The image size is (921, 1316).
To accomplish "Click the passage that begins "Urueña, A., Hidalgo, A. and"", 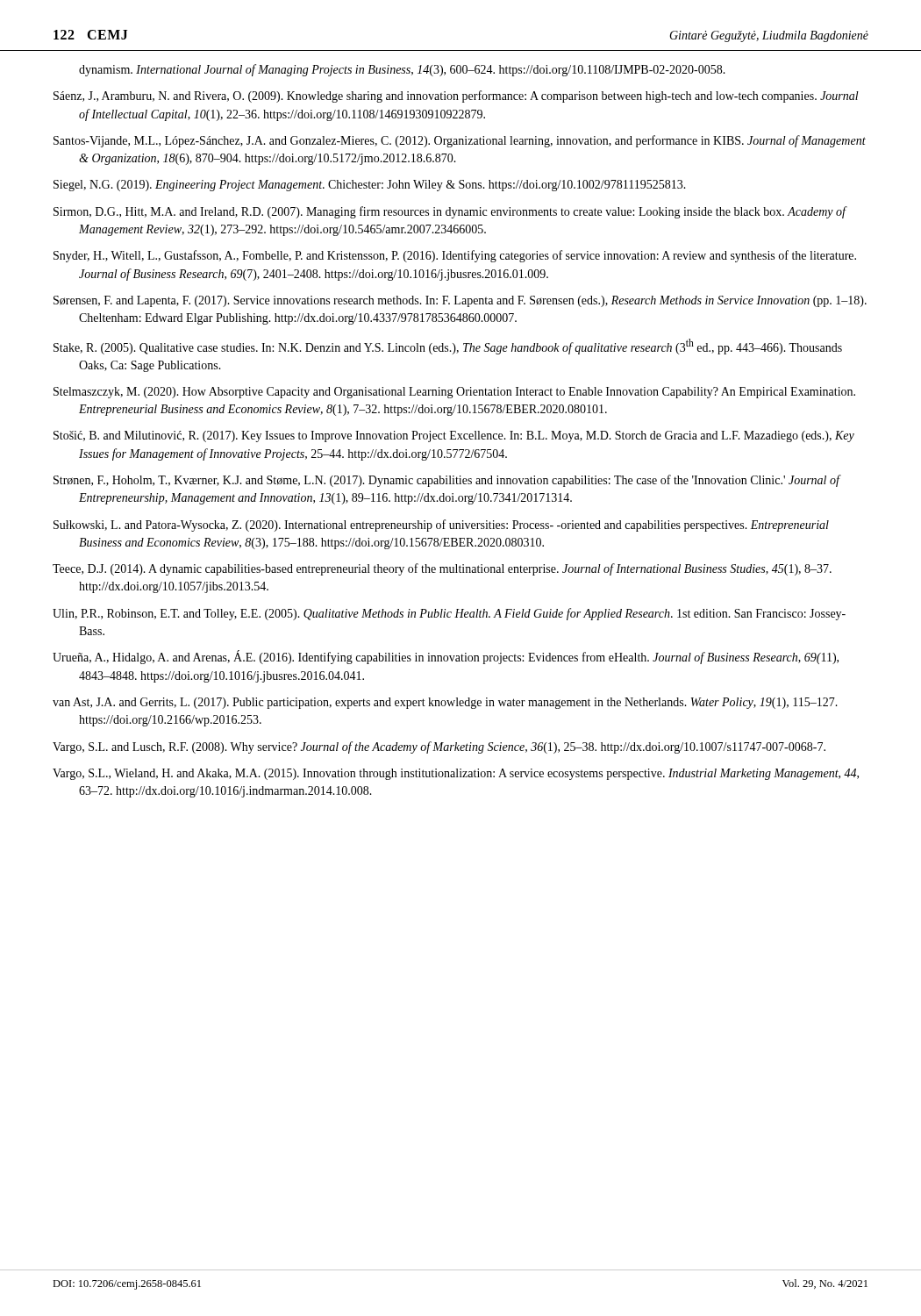I will click(x=446, y=667).
